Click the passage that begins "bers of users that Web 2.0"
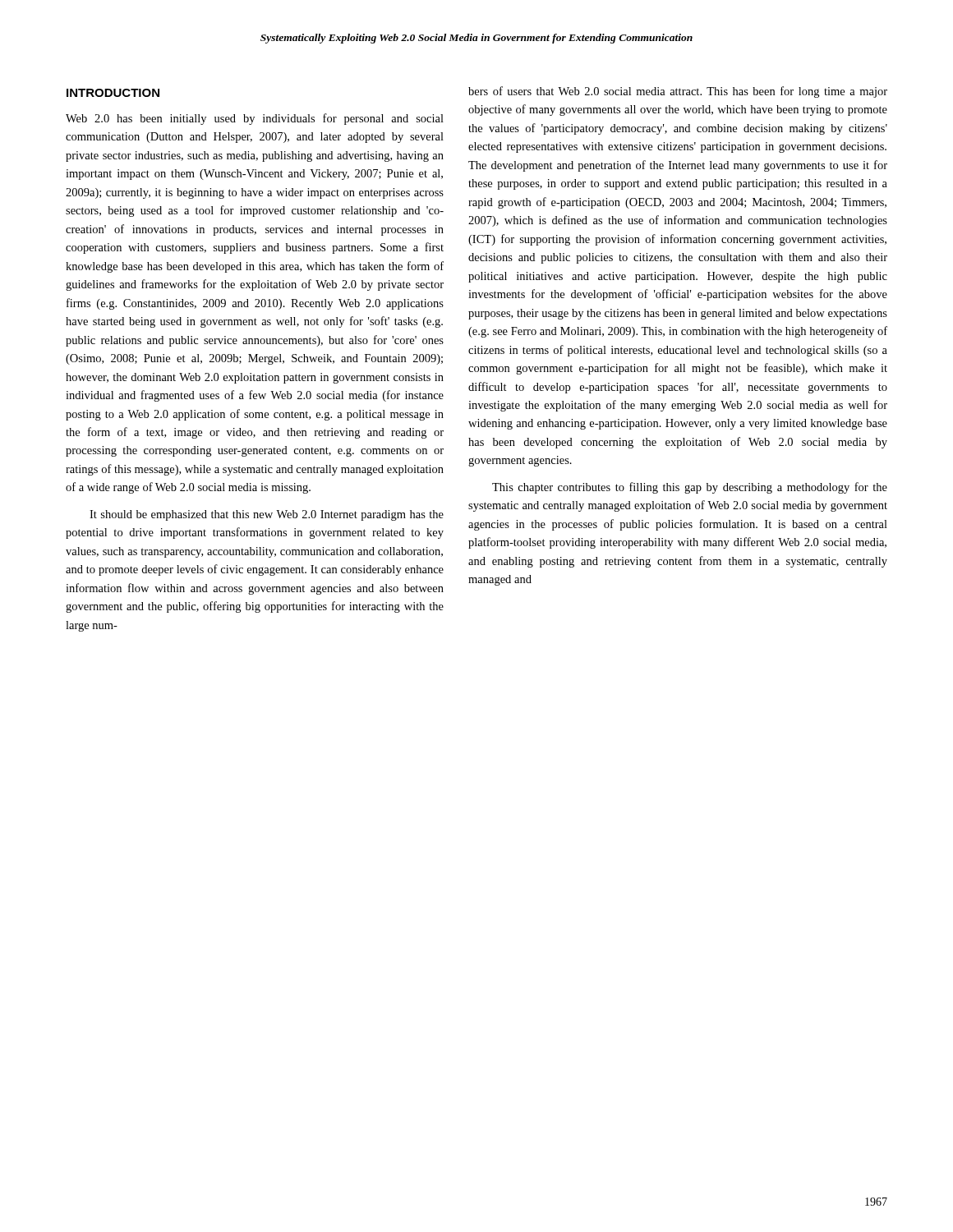953x1232 pixels. 678,335
